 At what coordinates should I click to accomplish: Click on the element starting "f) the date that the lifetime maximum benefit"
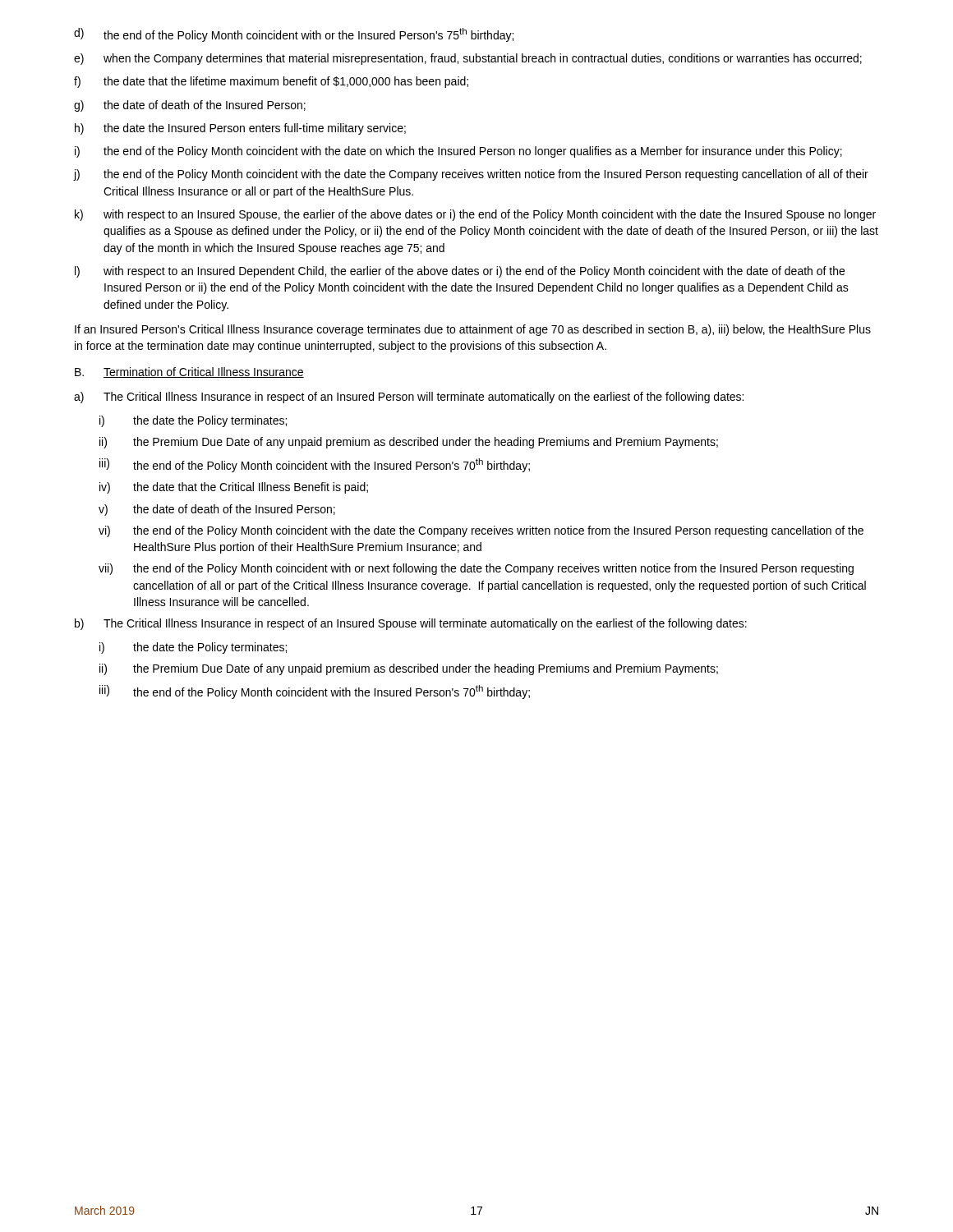(x=476, y=82)
